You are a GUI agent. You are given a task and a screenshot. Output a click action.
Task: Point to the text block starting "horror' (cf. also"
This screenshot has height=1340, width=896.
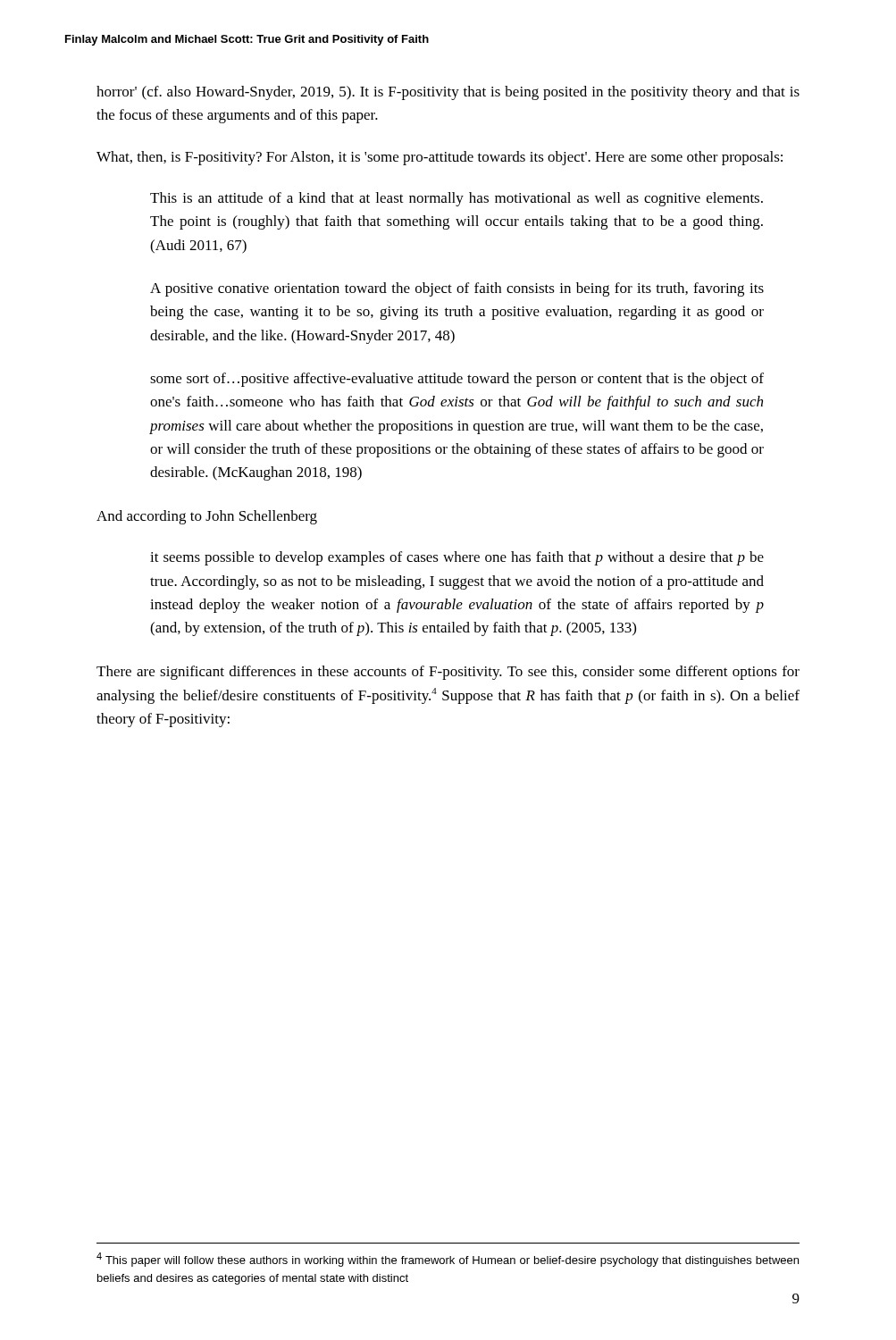coord(448,103)
